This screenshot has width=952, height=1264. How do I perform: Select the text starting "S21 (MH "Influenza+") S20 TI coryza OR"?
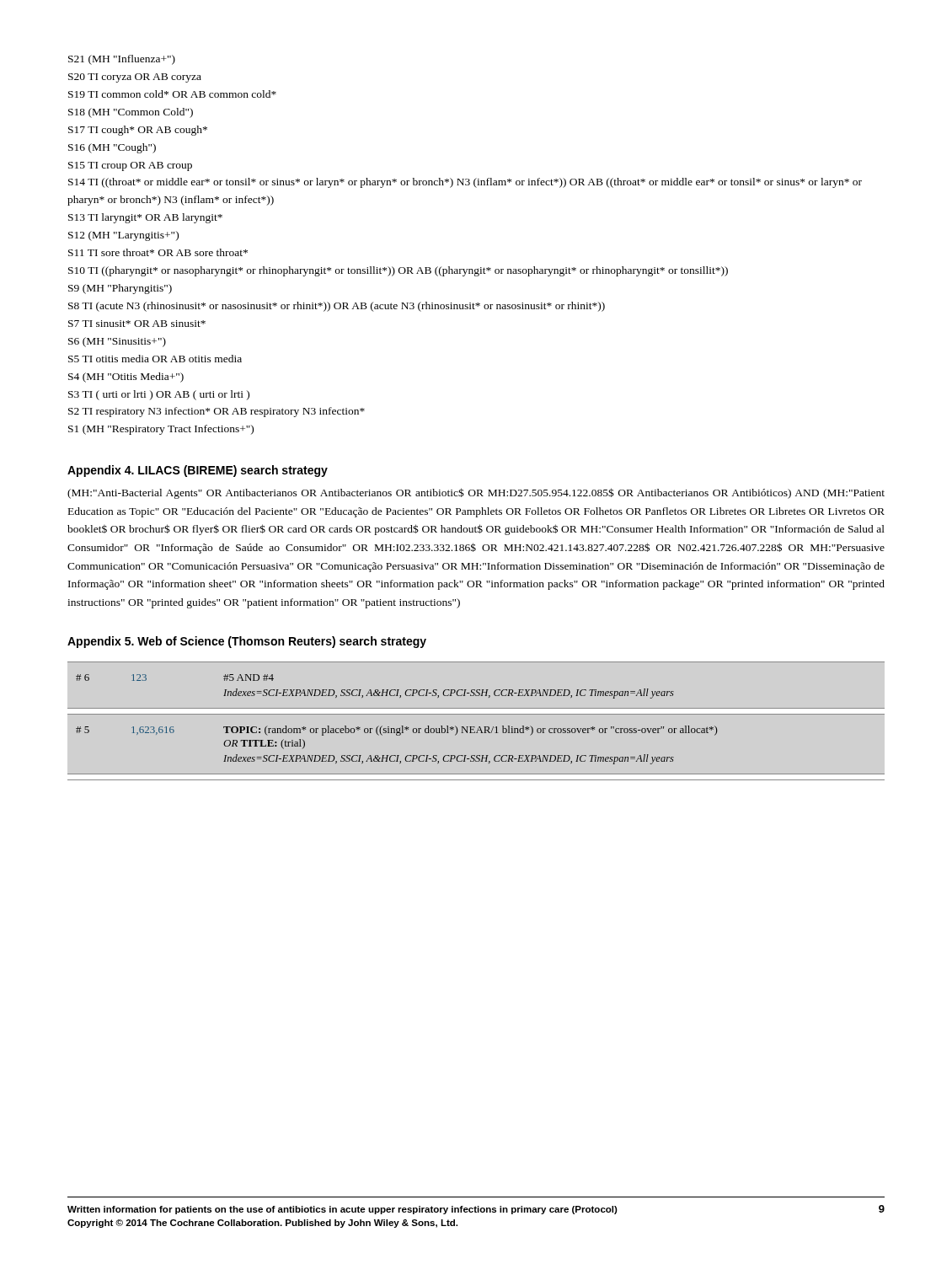click(122, 60)
